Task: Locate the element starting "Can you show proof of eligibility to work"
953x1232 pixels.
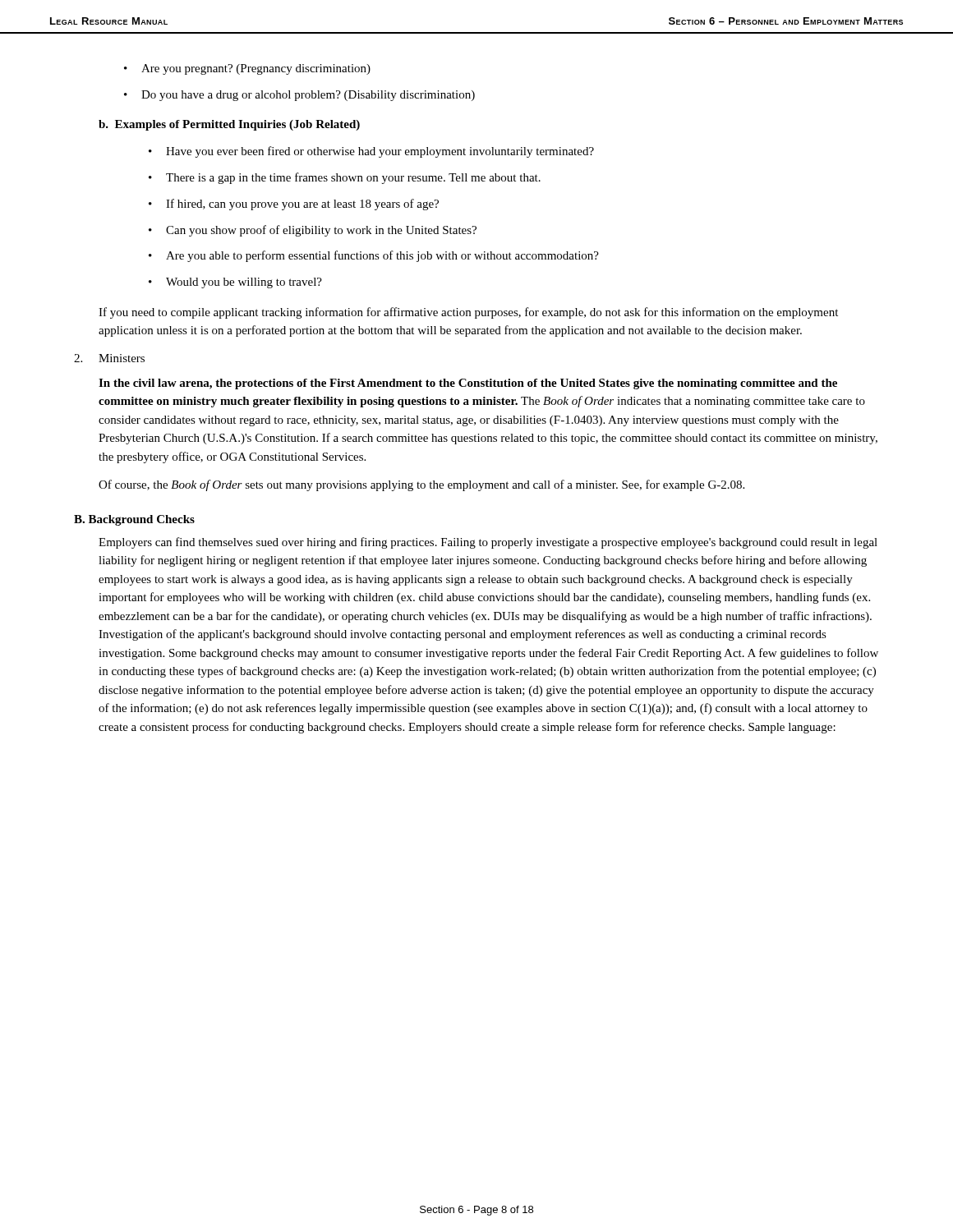Action: pos(313,231)
